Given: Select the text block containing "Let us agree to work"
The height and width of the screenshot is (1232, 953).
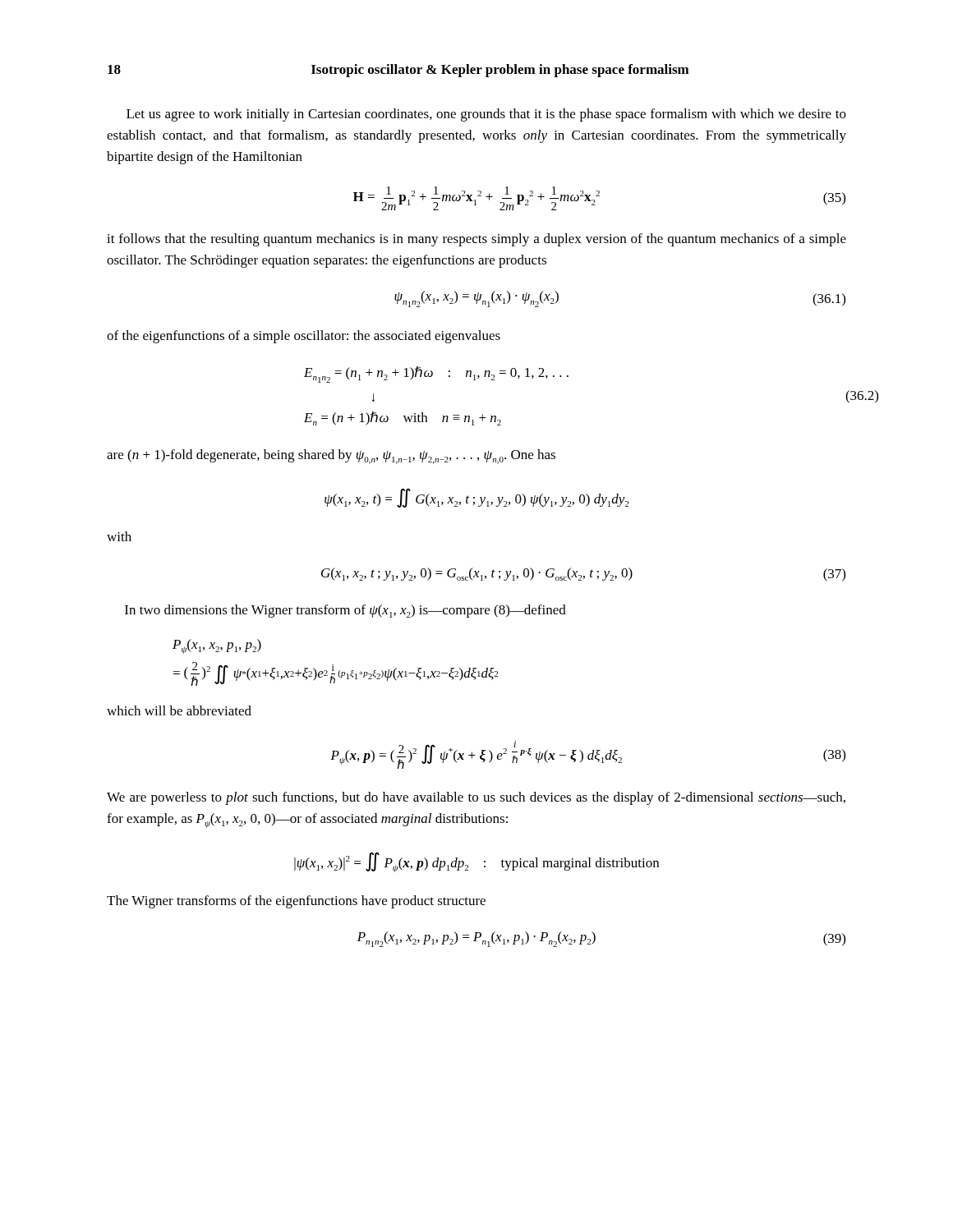Looking at the screenshot, I should coord(476,135).
